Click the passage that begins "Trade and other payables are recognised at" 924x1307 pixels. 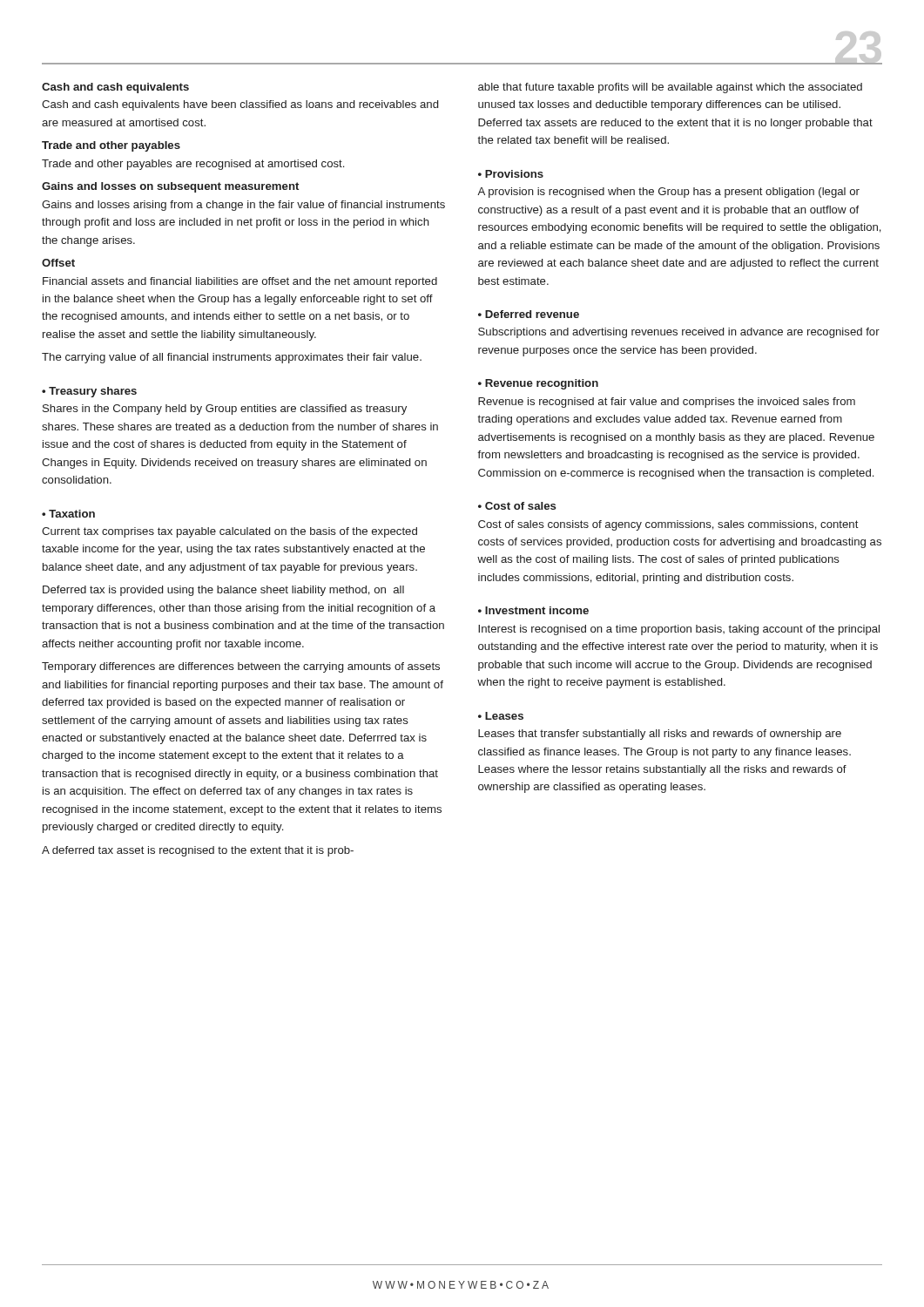click(x=244, y=164)
